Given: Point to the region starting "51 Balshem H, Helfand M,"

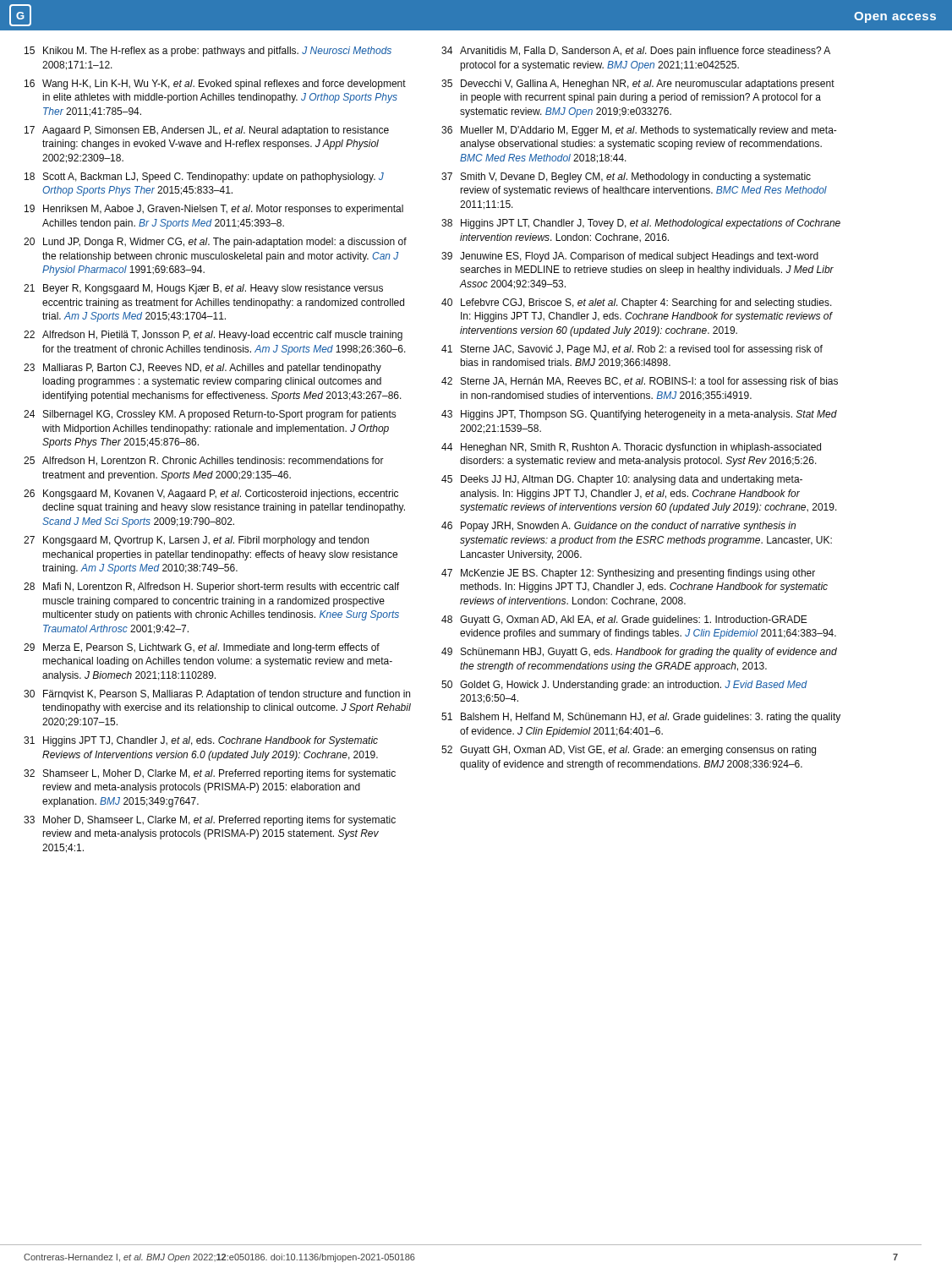Looking at the screenshot, I should coord(642,724).
